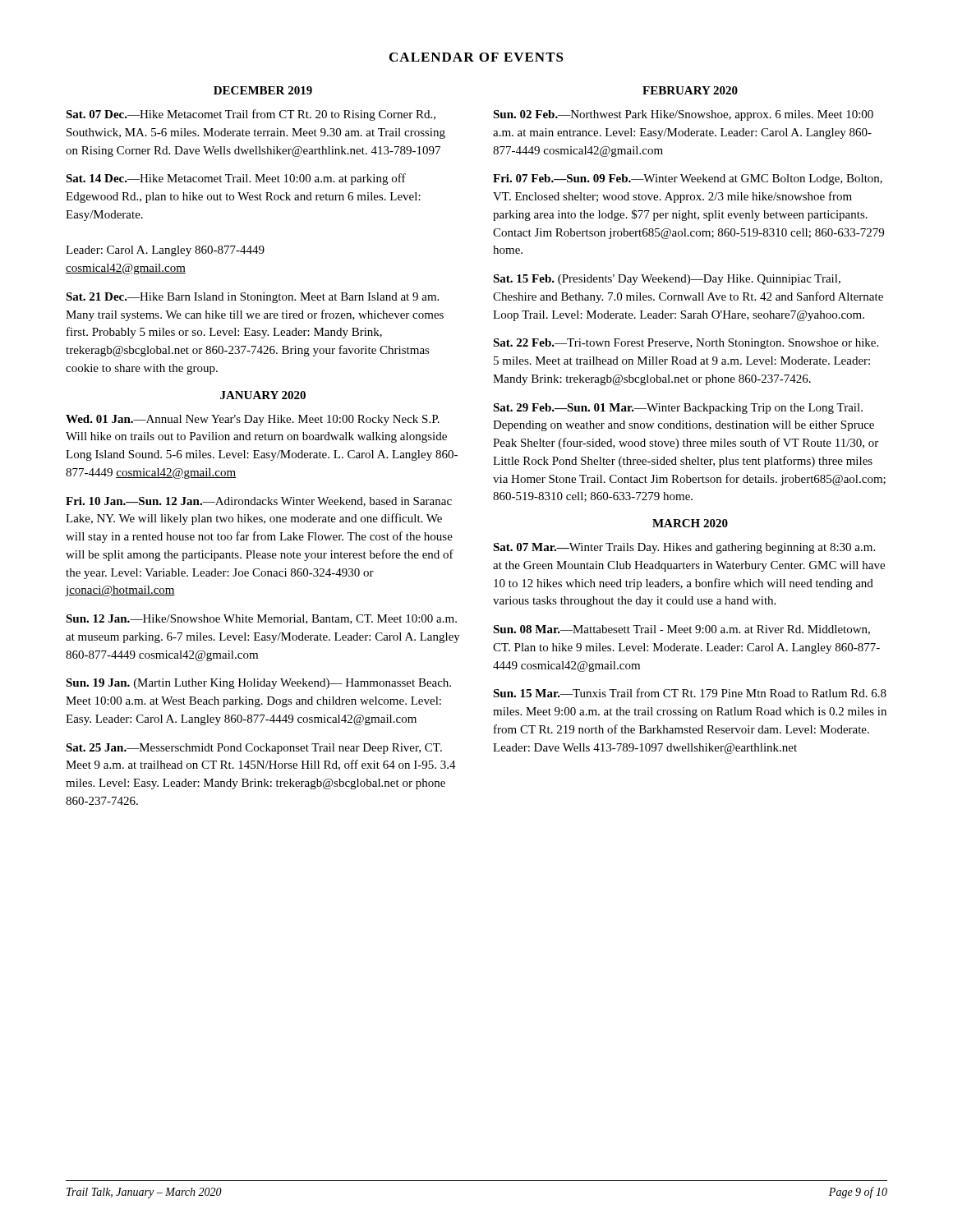The image size is (953, 1232).
Task: Select the section header that says "MARCH 2020"
Action: (690, 523)
